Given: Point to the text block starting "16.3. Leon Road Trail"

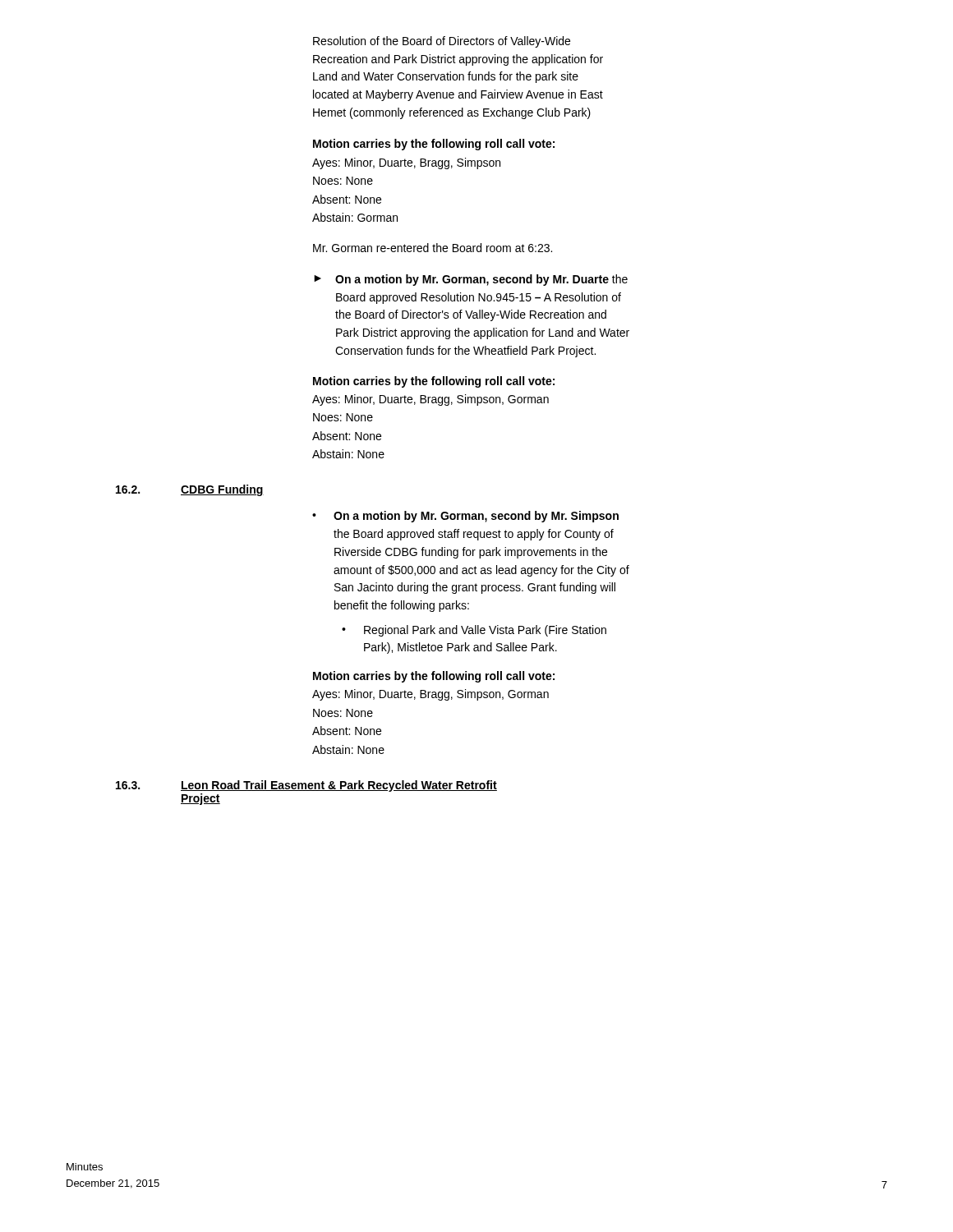Looking at the screenshot, I should (306, 792).
